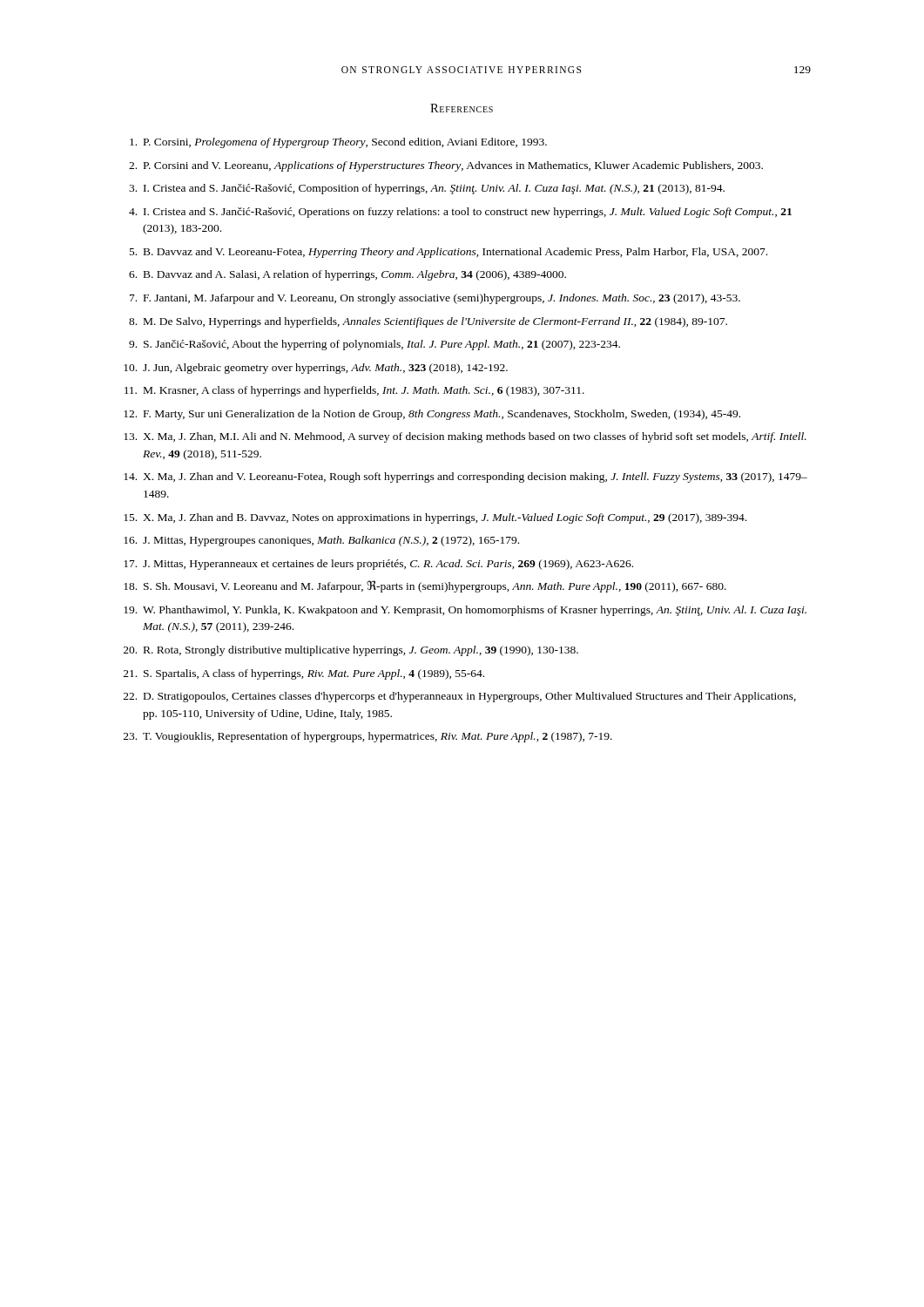Click on the text block starting "19. W. Phanthawimol,"
The image size is (924, 1307).
462,618
